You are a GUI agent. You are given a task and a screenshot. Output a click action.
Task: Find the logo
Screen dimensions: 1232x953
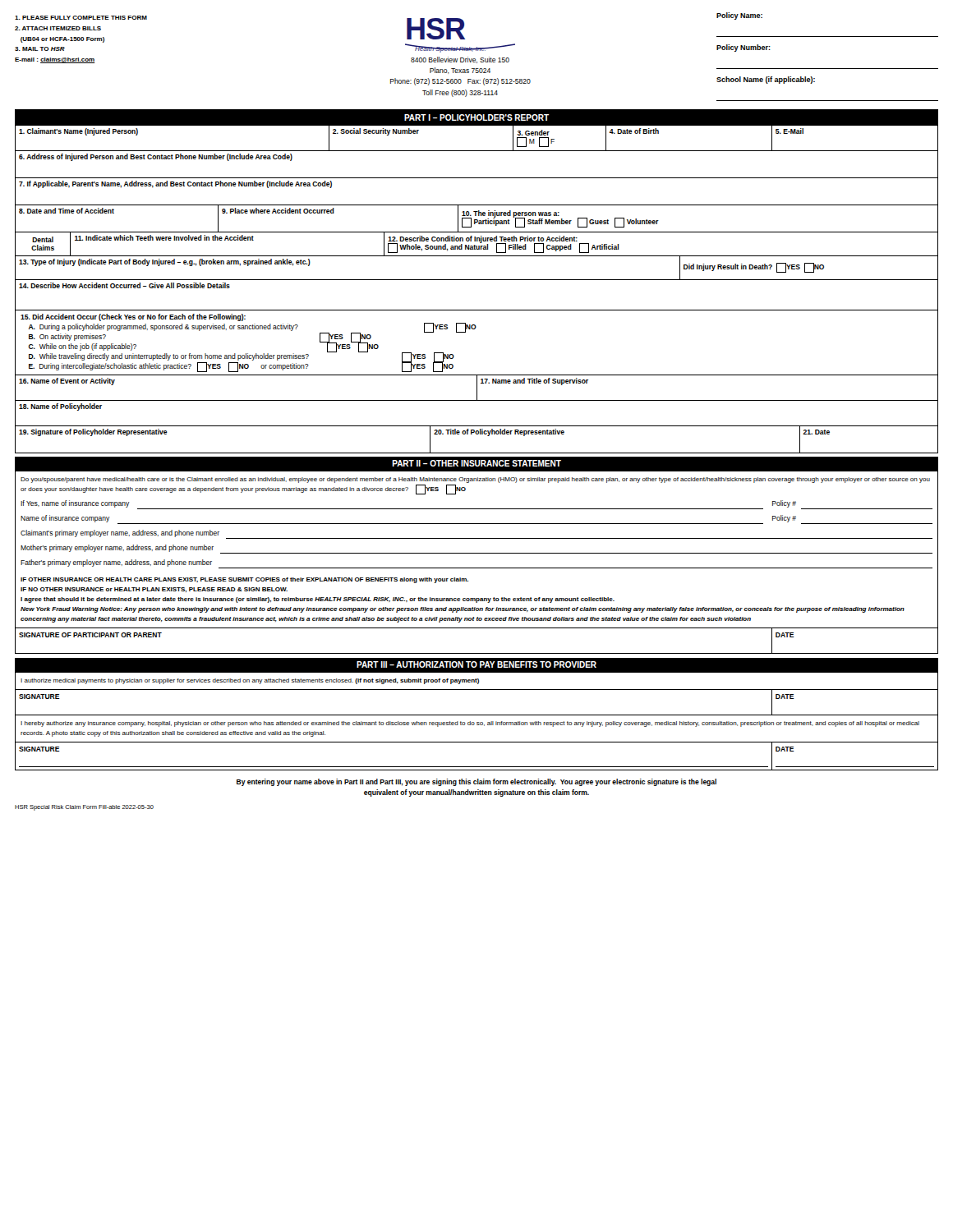click(460, 32)
